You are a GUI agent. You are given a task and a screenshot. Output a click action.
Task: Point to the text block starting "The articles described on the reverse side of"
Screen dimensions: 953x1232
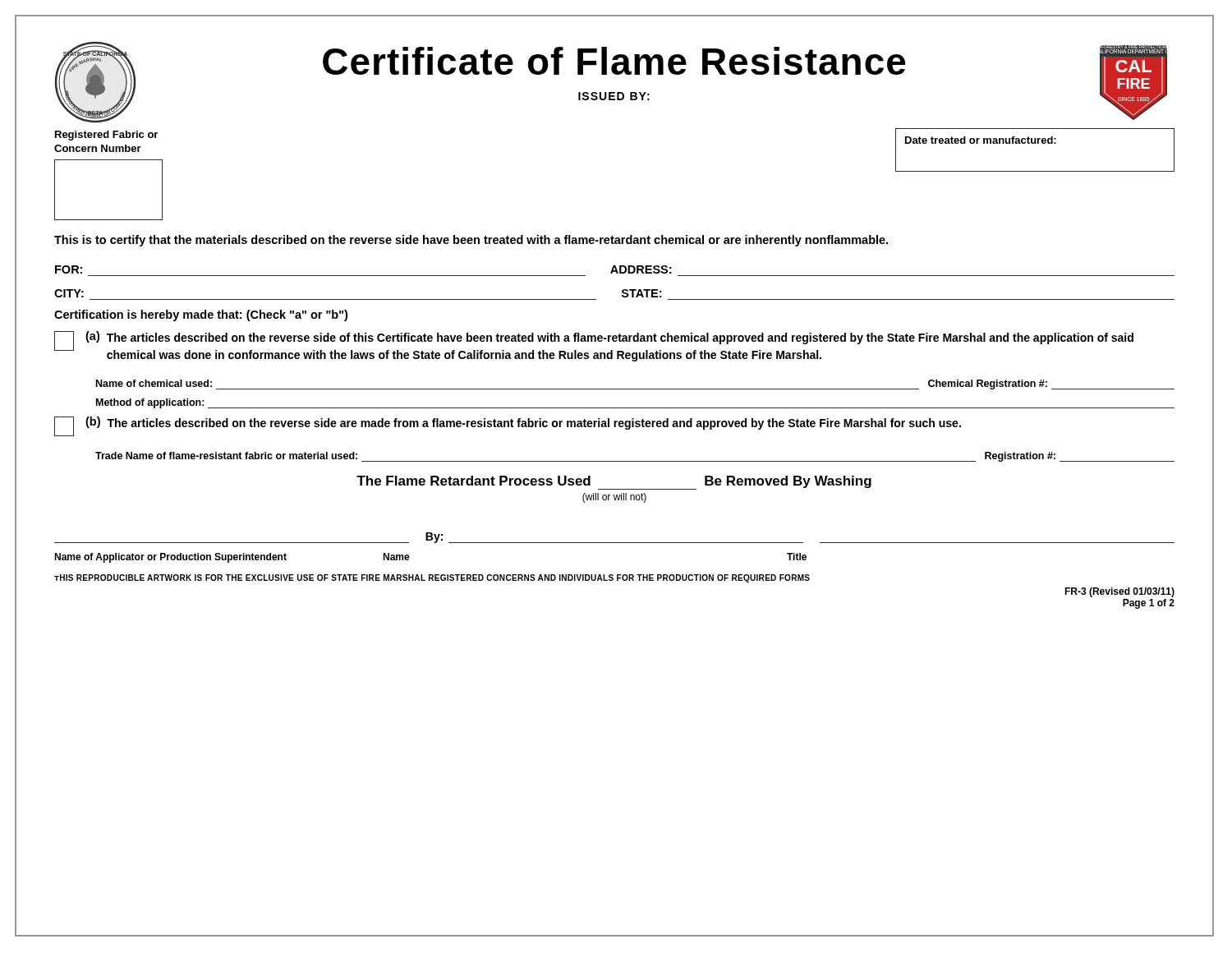point(620,346)
